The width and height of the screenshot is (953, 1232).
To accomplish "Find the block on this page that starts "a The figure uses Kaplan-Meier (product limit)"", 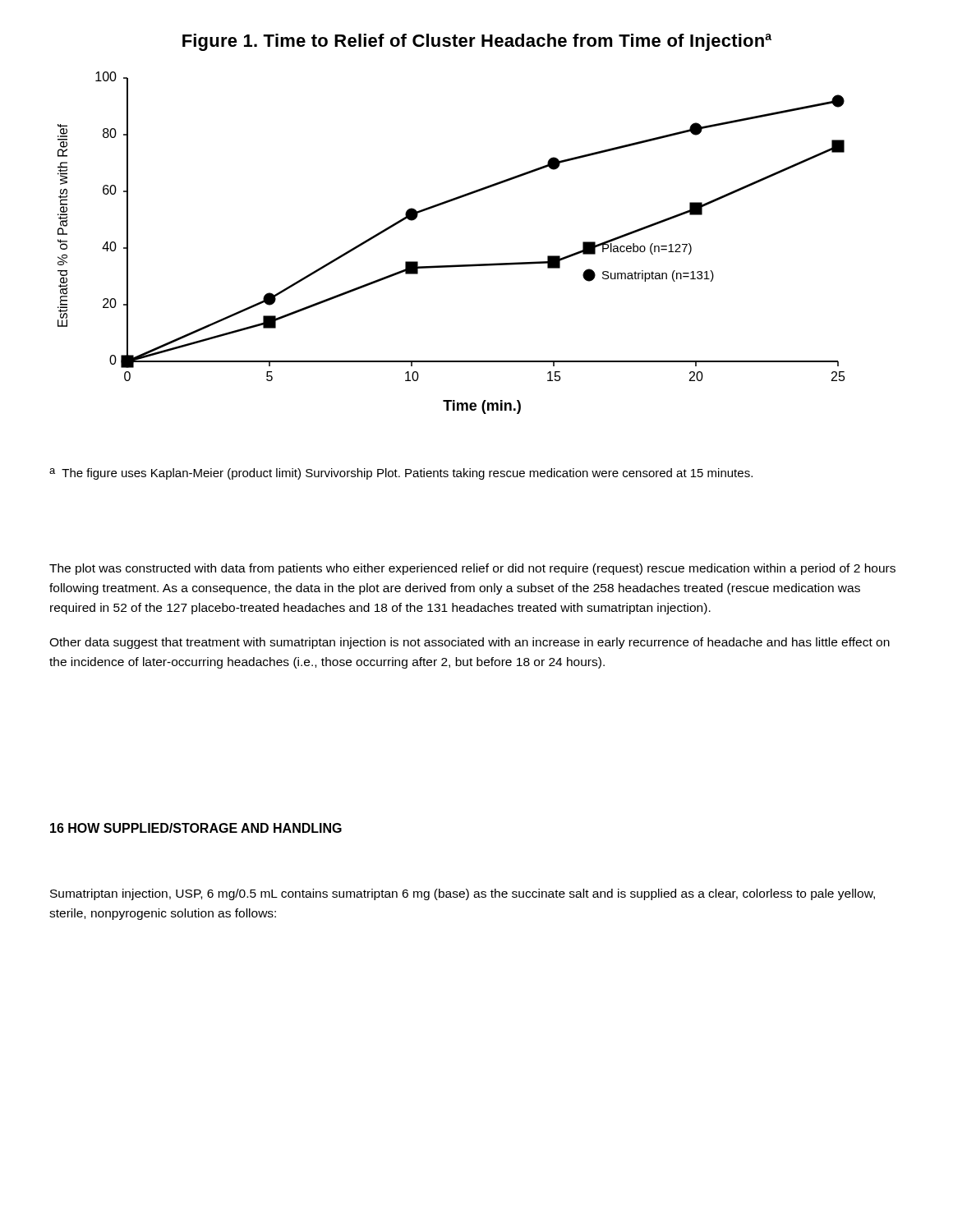I will tap(401, 473).
